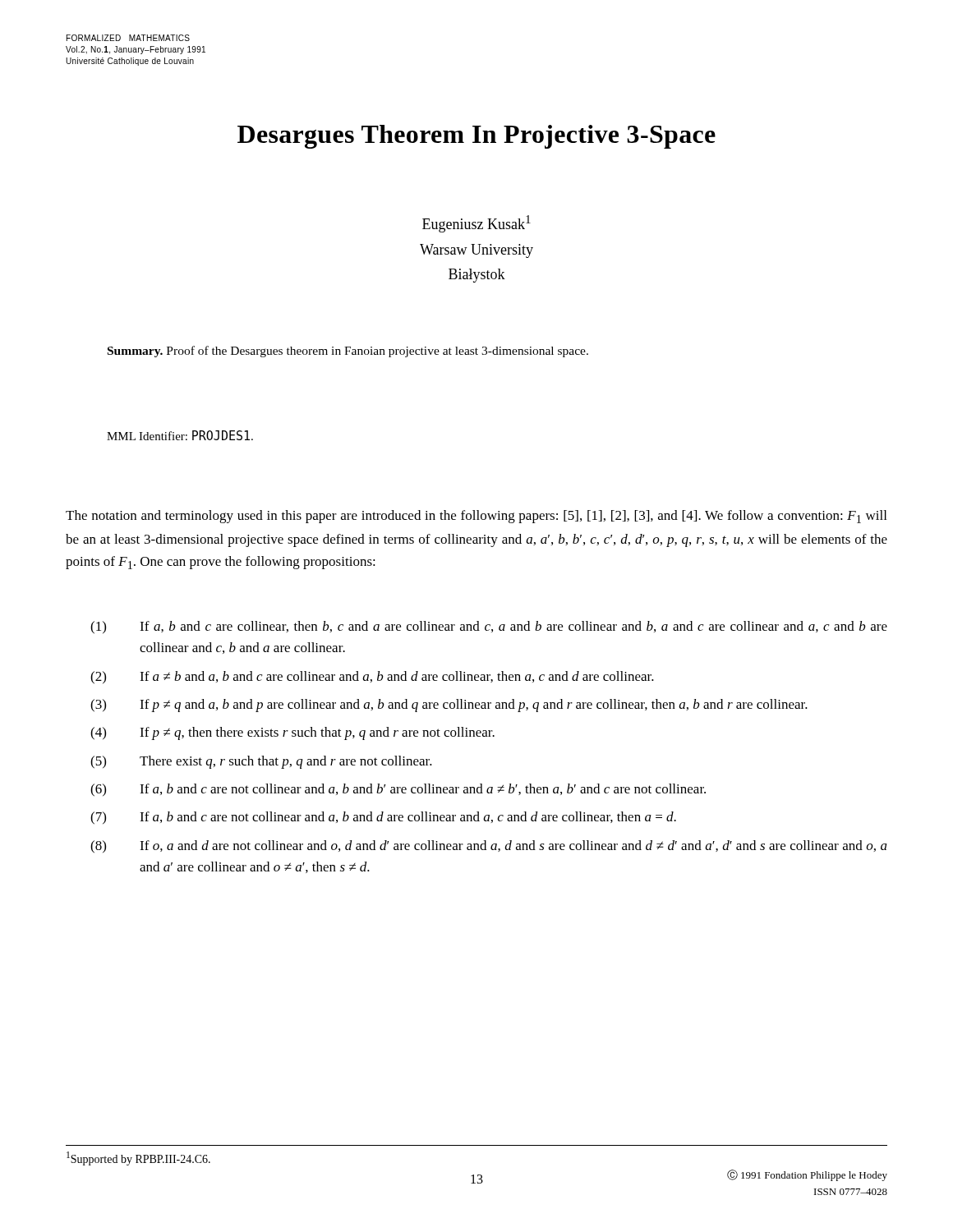953x1232 pixels.
Task: Locate the list item that reads "(8) If o, a"
Action: pyautogui.click(x=476, y=857)
